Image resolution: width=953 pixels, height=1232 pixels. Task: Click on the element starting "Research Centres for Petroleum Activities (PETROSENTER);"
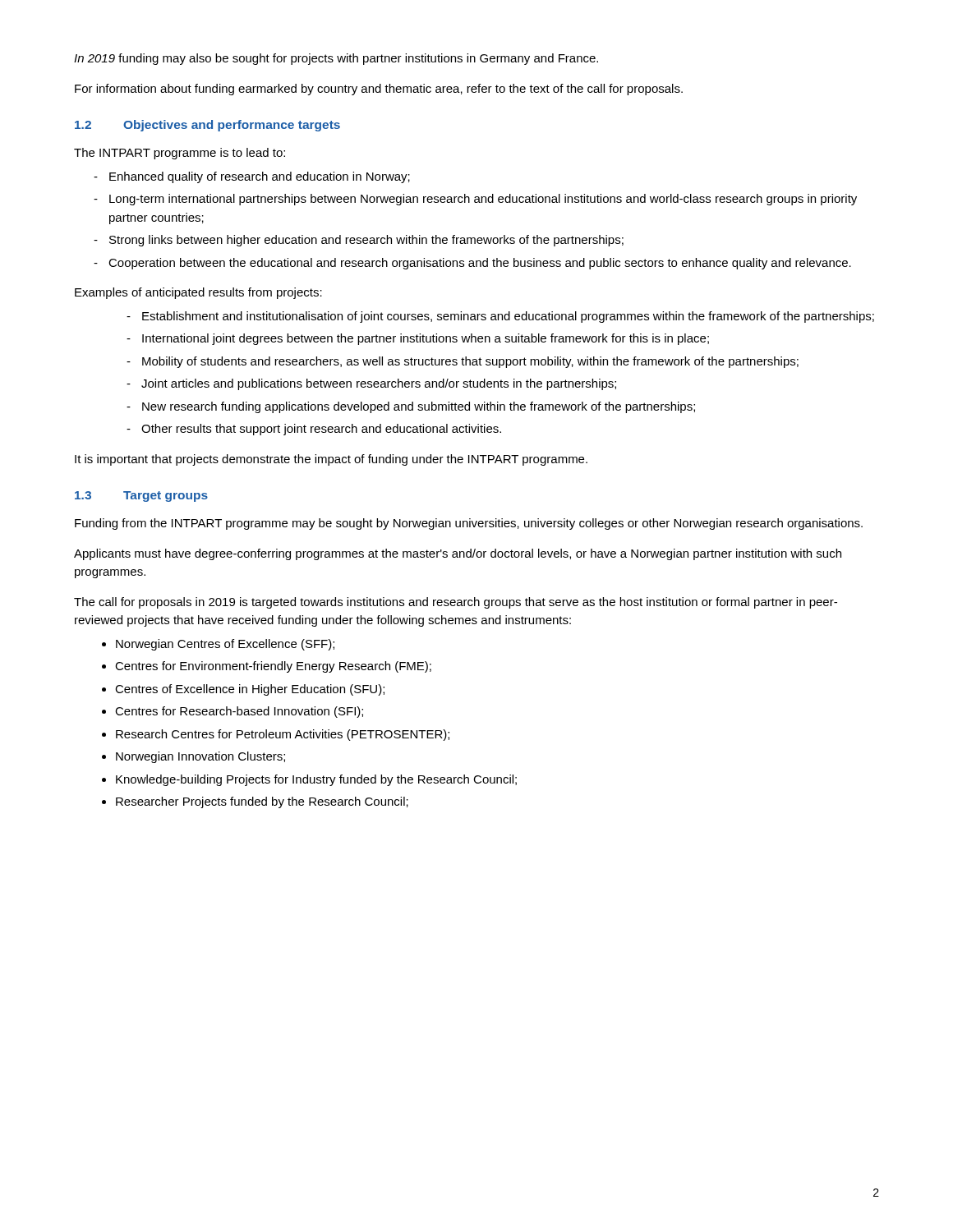tap(283, 733)
